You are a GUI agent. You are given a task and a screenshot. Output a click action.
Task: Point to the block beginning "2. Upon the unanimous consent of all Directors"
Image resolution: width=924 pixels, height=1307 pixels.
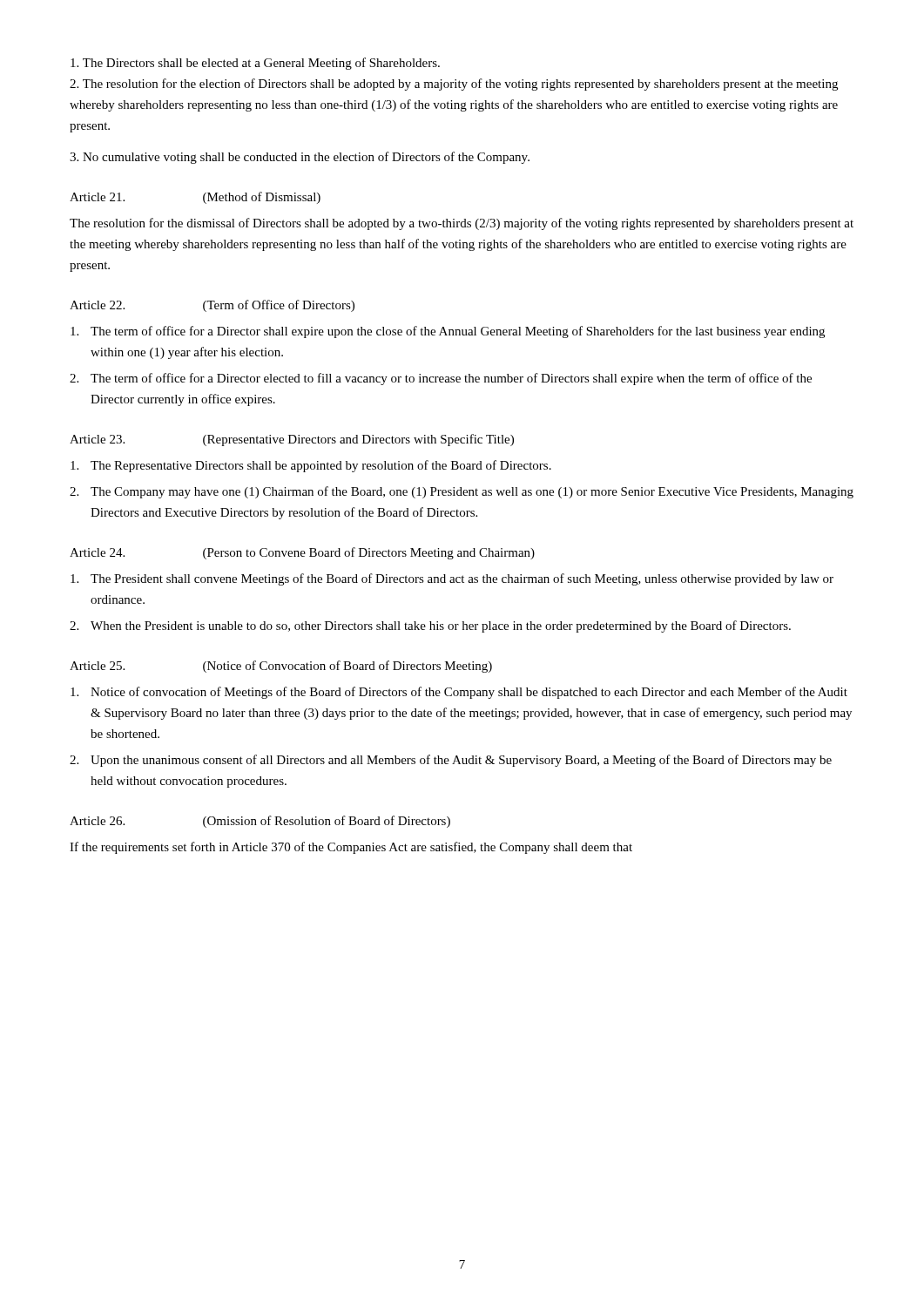point(462,770)
